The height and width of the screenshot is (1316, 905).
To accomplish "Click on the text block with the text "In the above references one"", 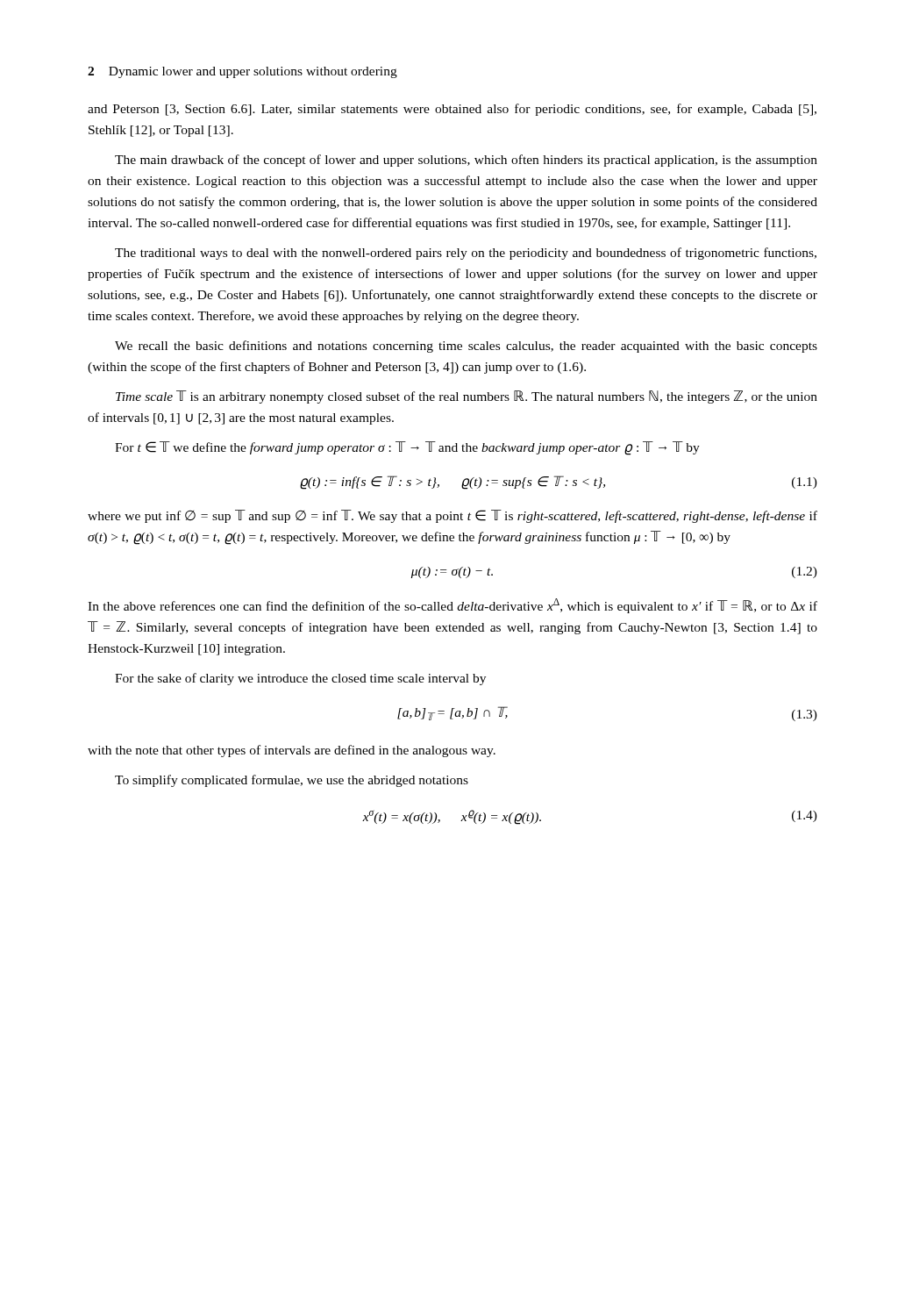I will coord(452,627).
